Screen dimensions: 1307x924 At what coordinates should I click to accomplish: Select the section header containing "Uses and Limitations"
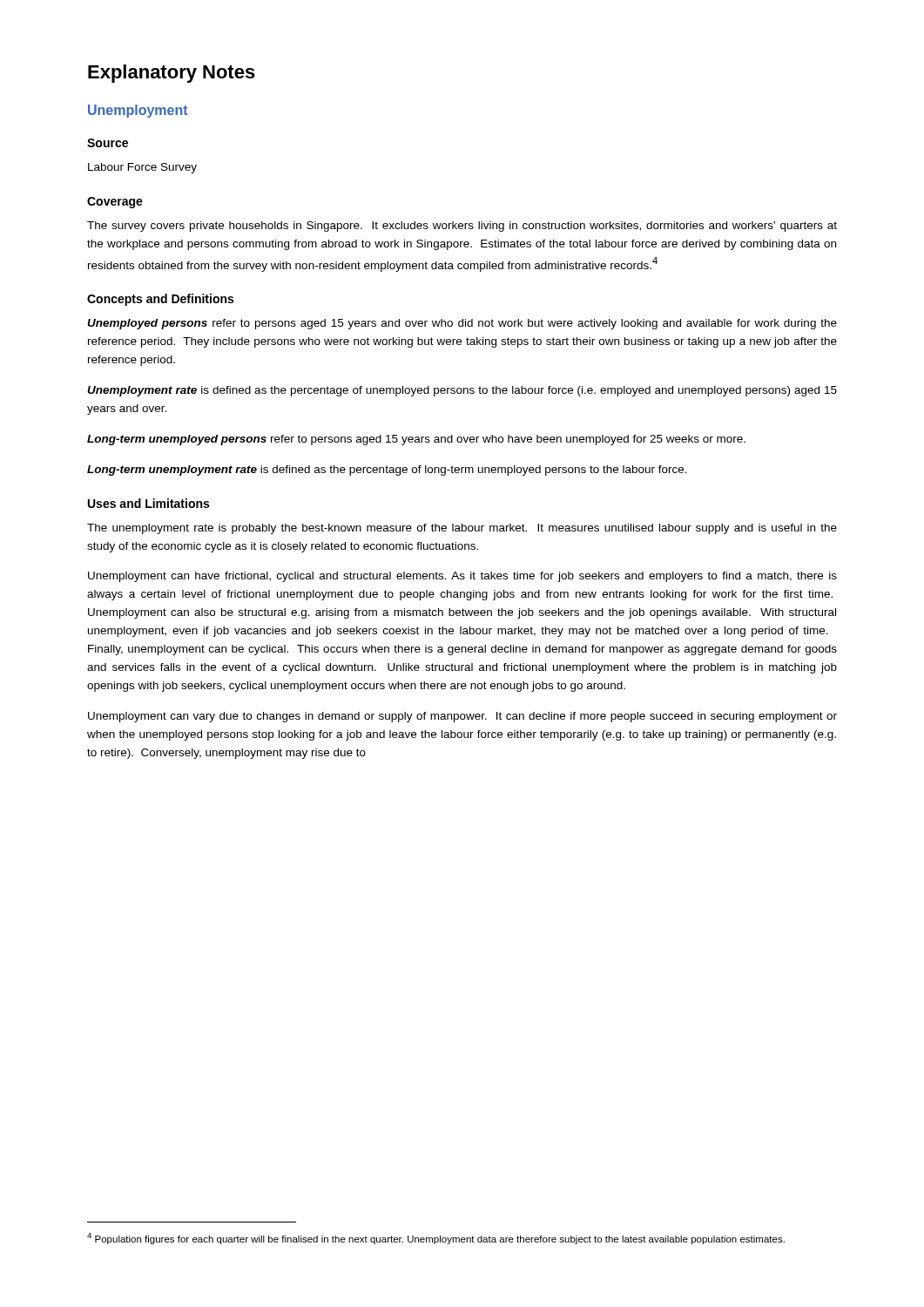pos(148,503)
